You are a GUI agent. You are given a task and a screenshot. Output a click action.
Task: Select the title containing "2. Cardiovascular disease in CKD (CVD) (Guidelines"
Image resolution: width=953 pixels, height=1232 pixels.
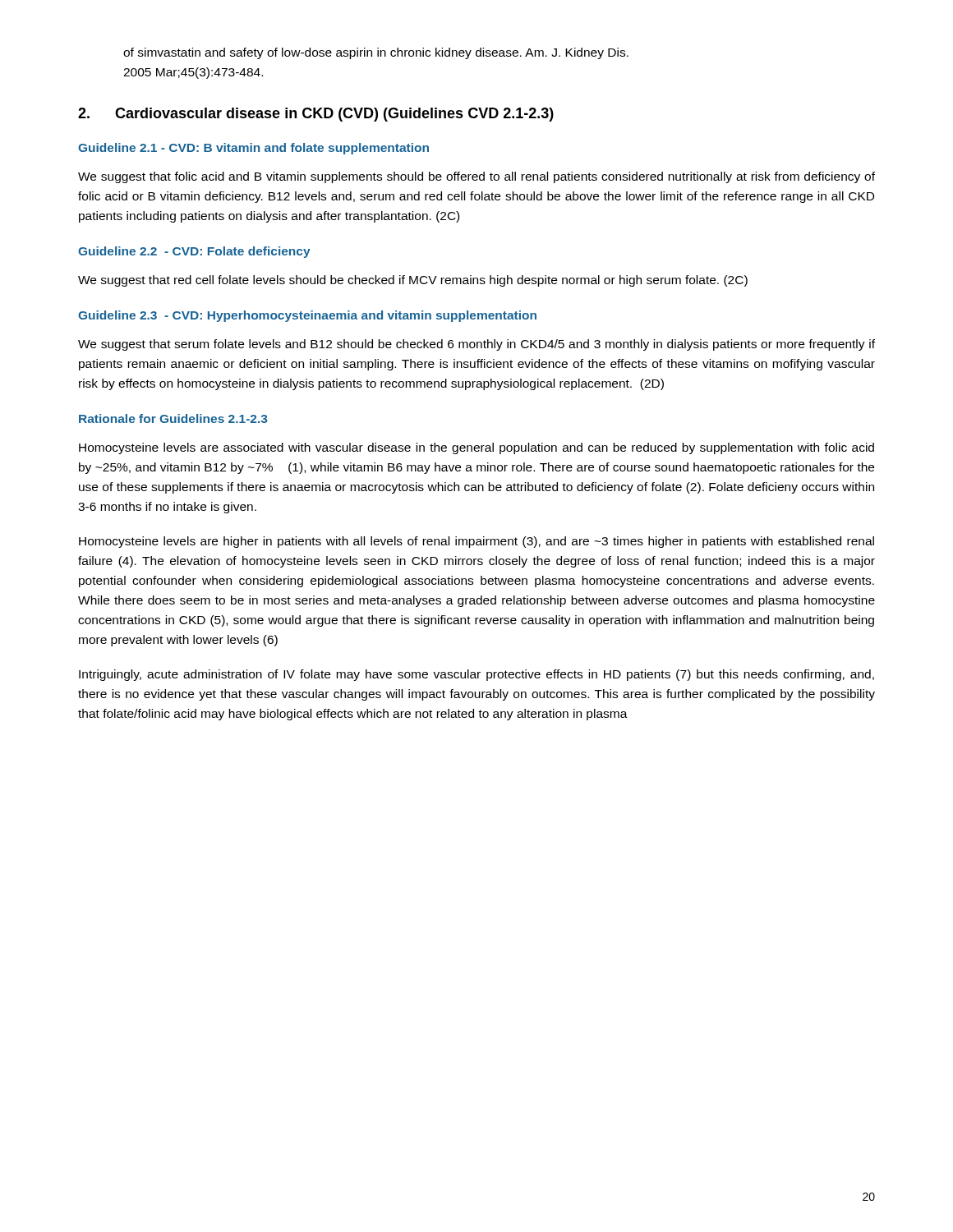(x=316, y=113)
